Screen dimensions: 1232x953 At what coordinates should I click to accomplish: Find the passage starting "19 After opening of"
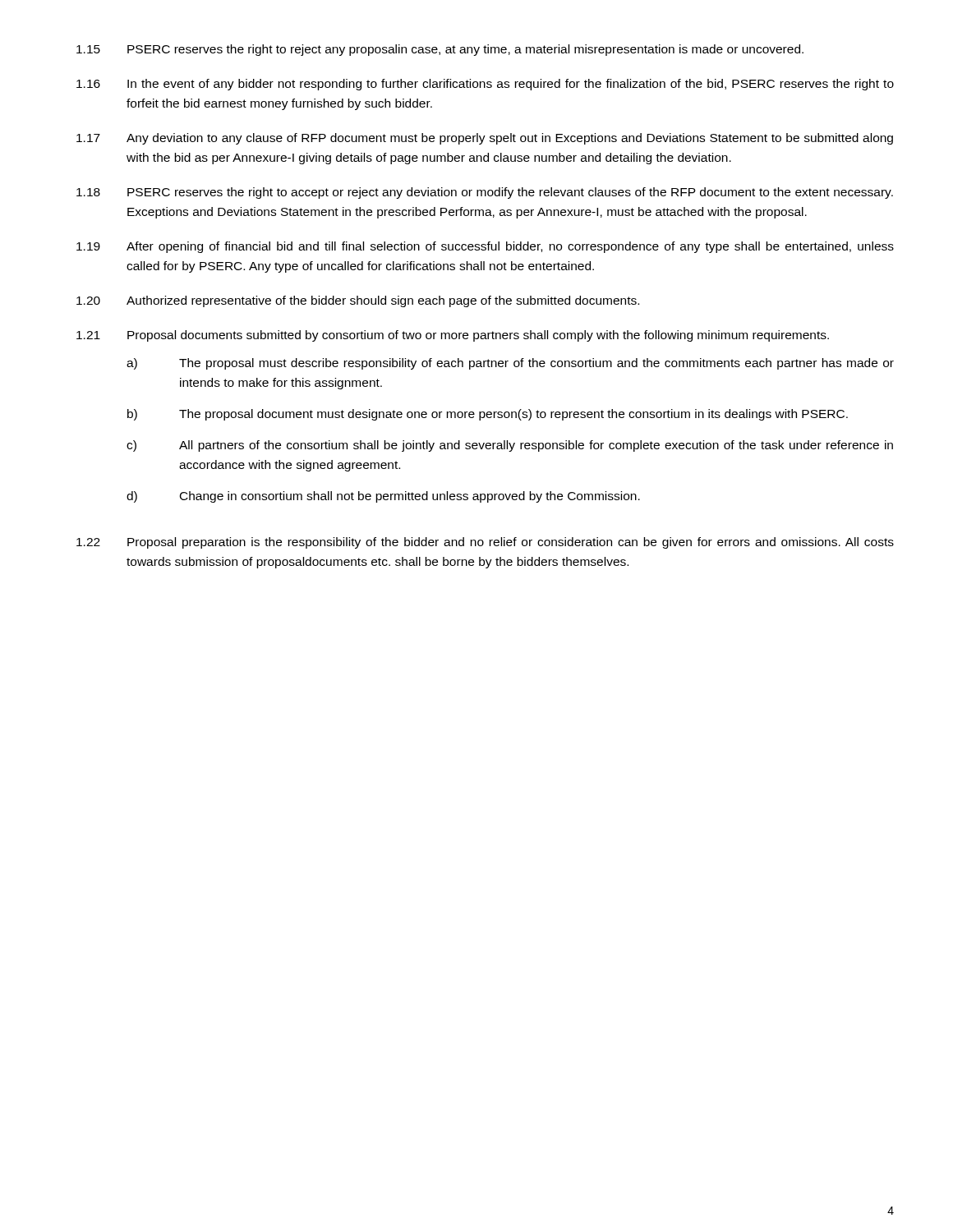coord(485,256)
